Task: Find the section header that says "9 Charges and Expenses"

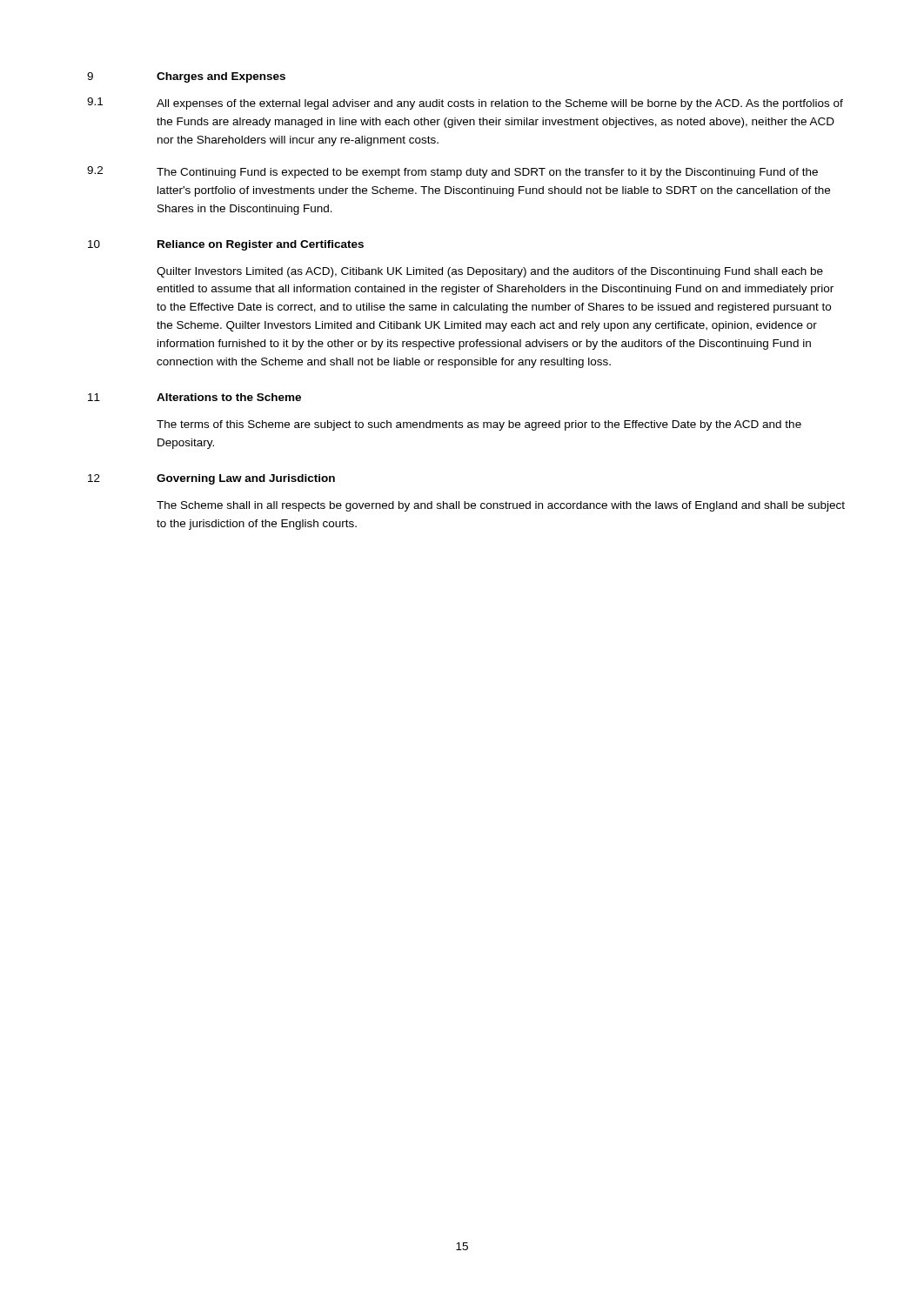Action: pos(186,76)
